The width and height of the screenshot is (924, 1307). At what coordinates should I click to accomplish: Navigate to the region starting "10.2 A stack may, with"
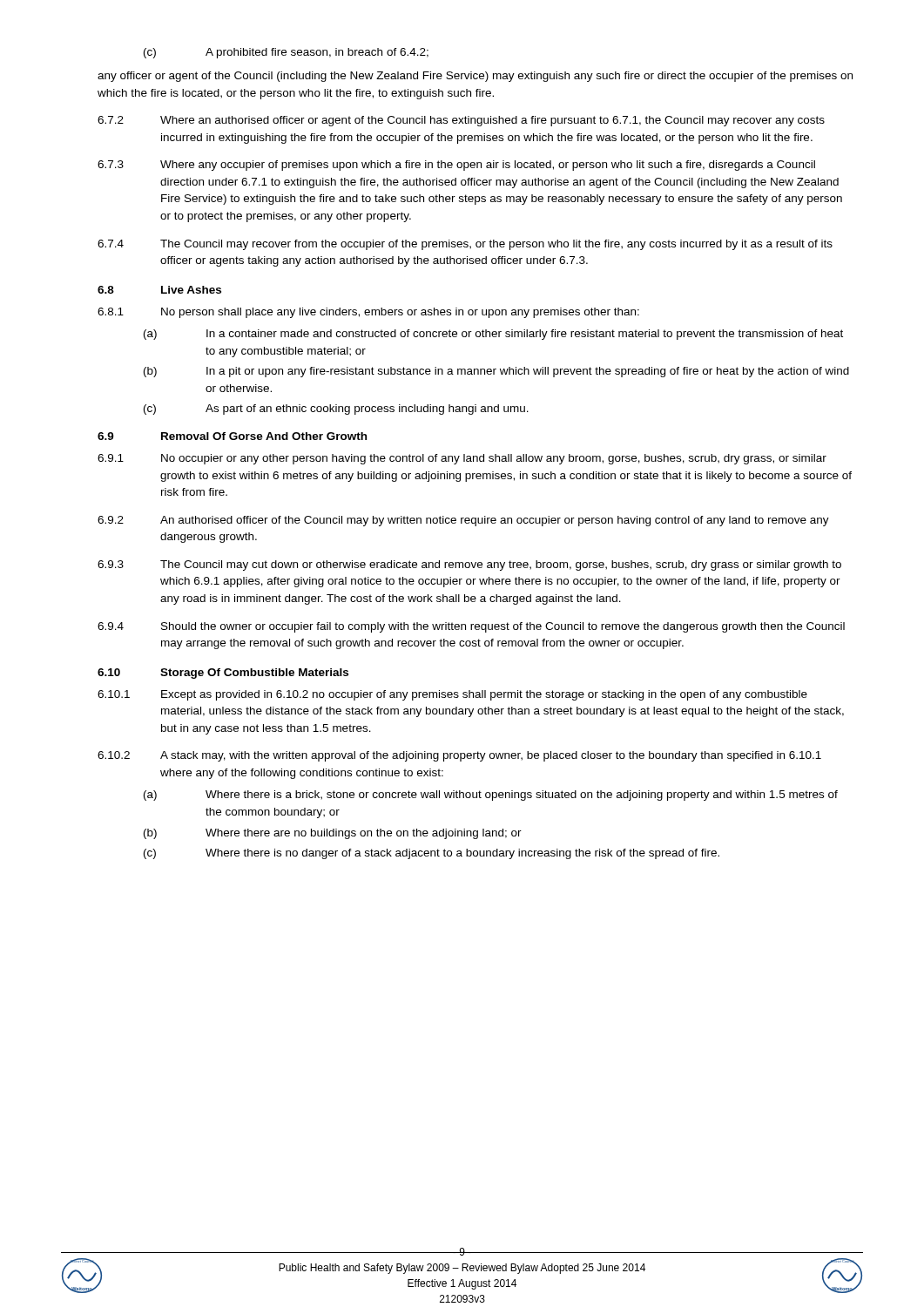[476, 764]
